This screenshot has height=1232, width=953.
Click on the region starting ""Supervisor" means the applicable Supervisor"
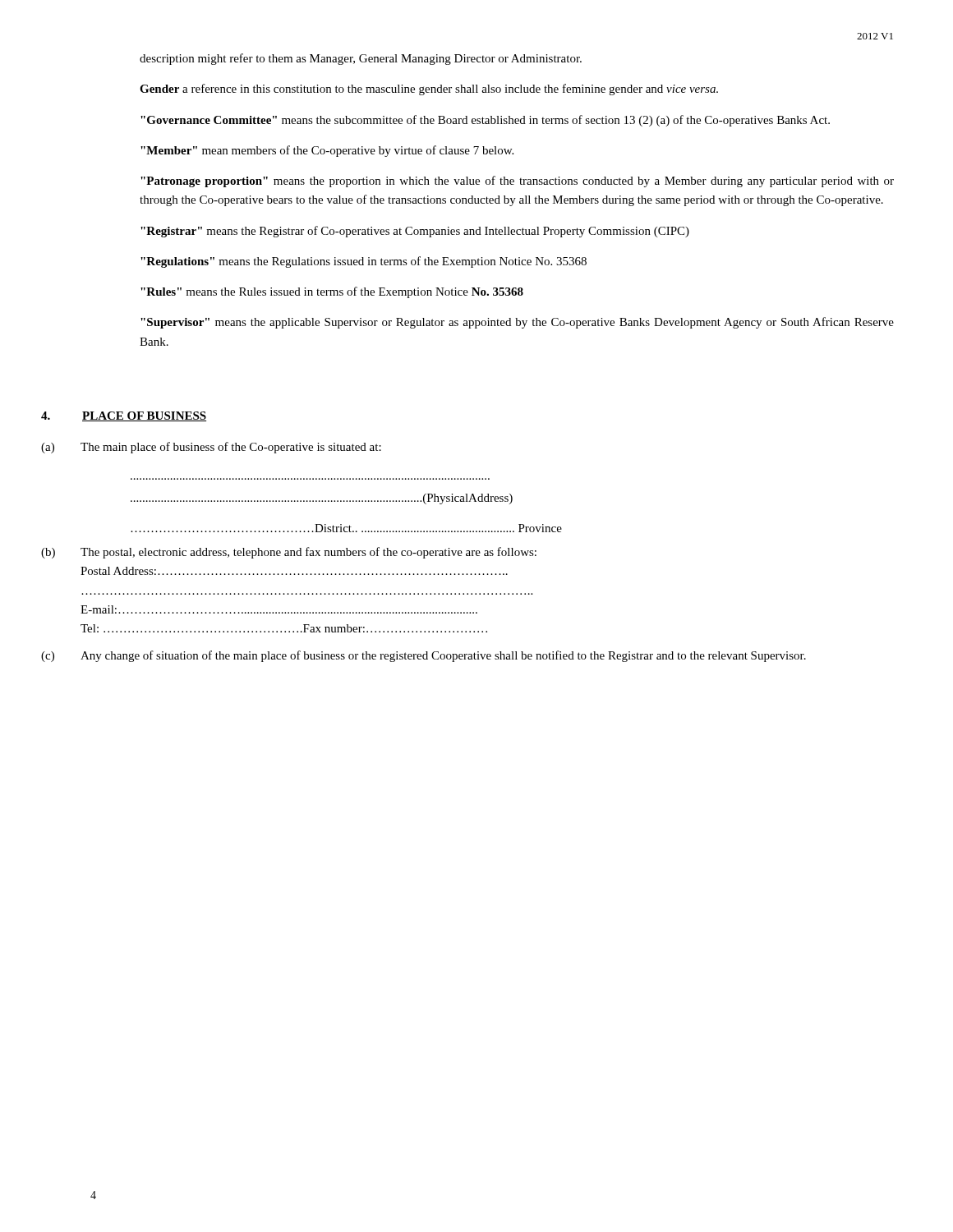517,332
